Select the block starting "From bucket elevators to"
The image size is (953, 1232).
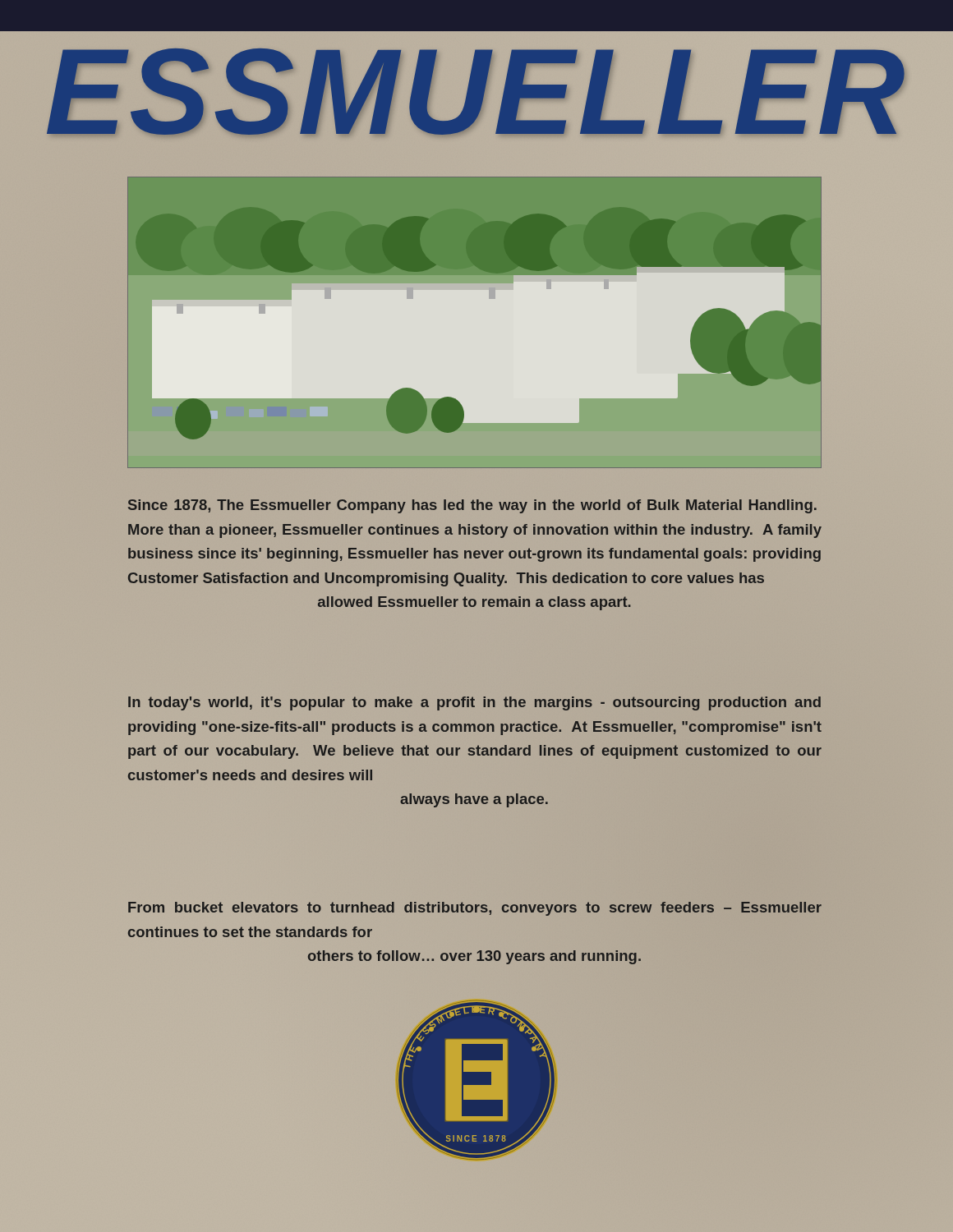(x=475, y=909)
